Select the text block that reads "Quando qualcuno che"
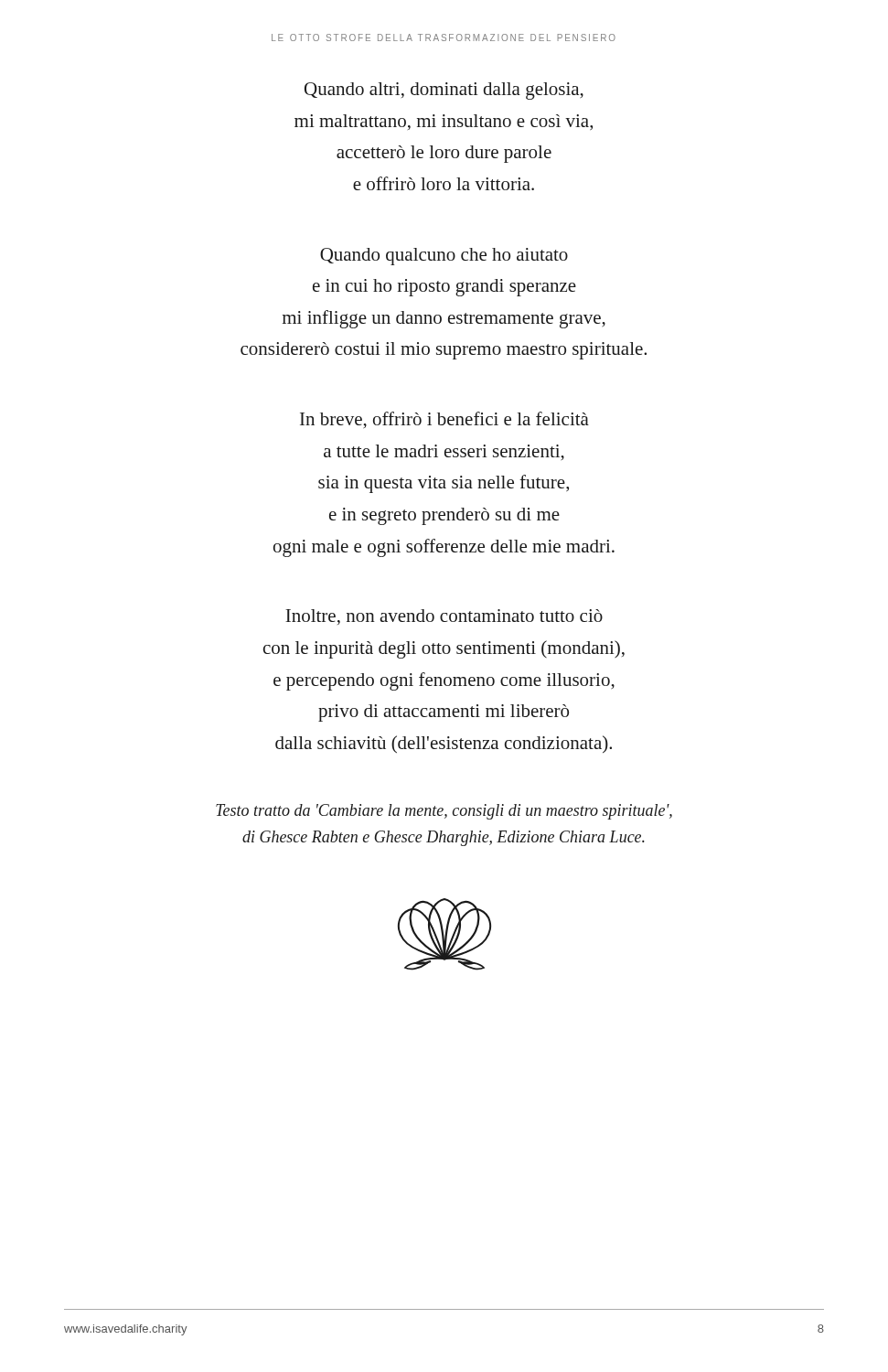The image size is (888, 1372). 444,301
